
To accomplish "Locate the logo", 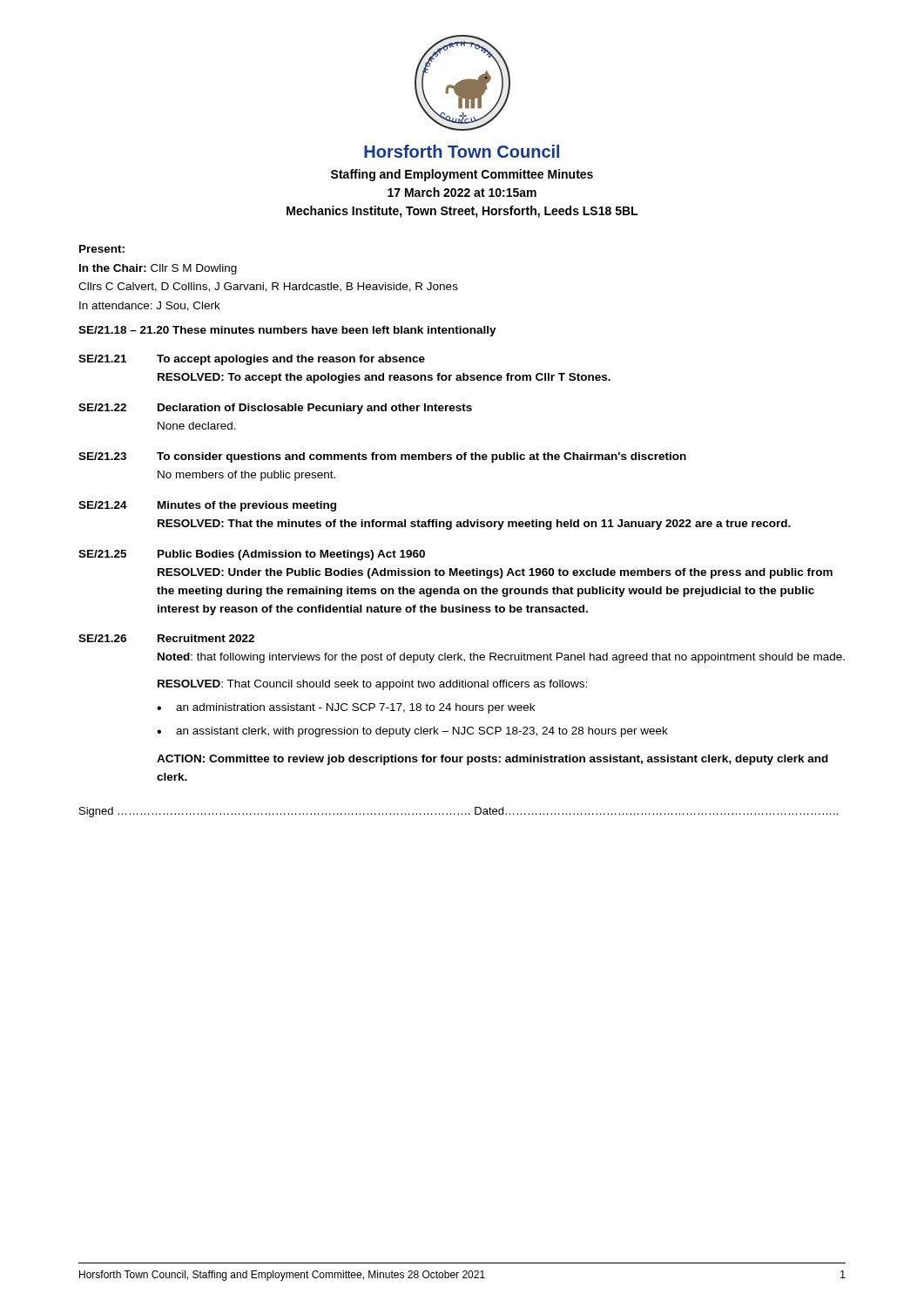I will [462, 84].
